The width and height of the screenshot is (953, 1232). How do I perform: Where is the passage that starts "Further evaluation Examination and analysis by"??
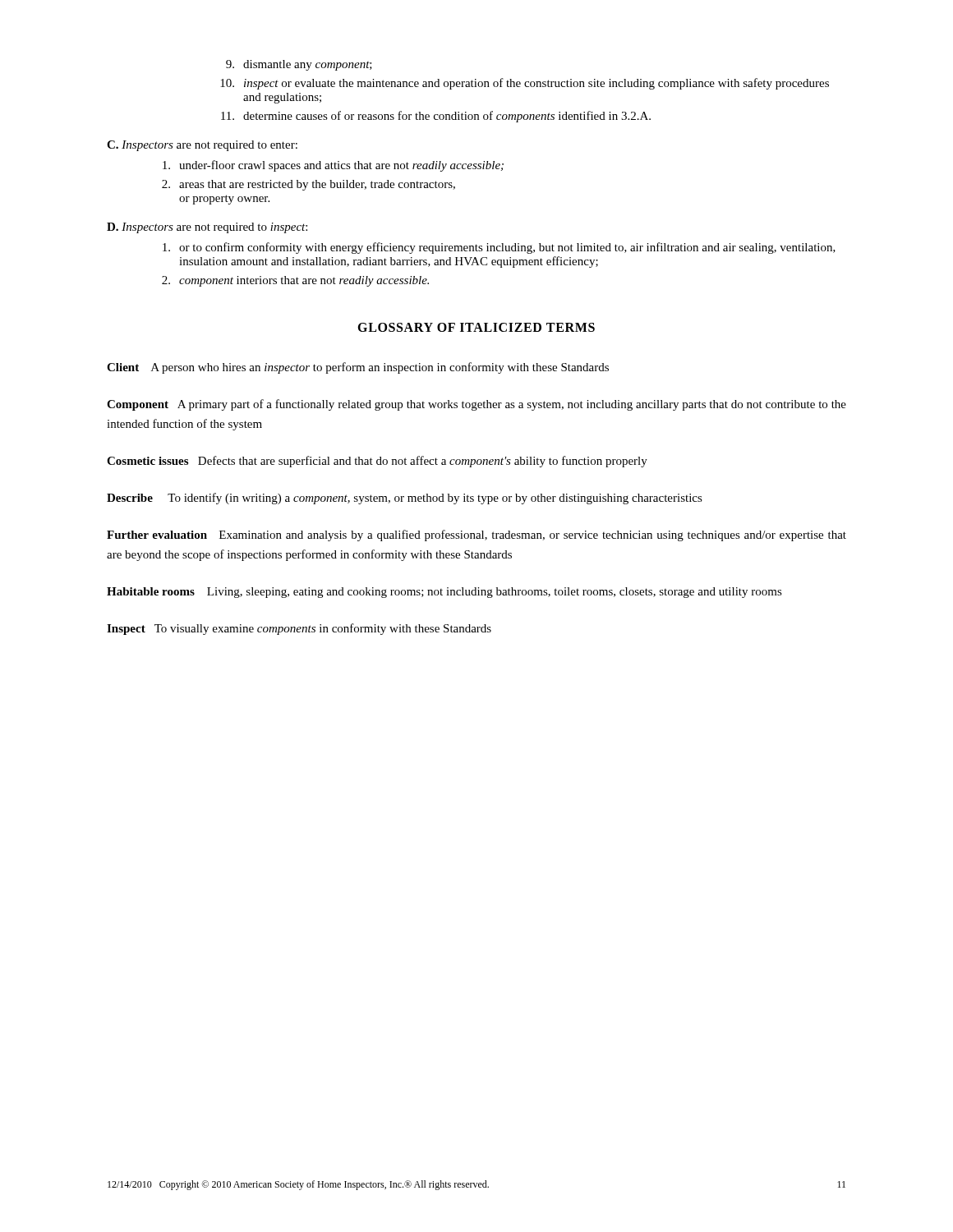coord(476,544)
